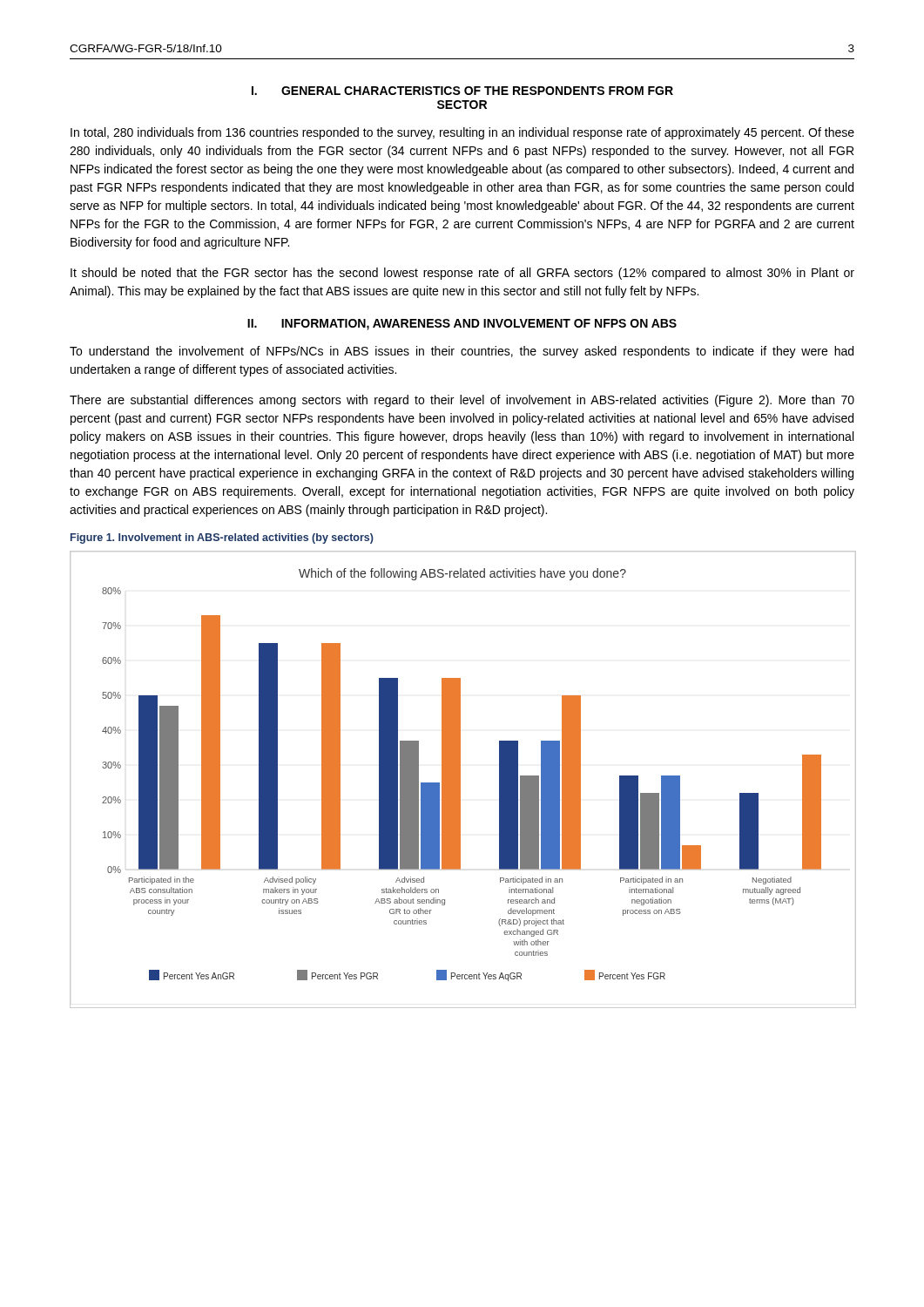This screenshot has width=924, height=1307.
Task: Point to the caption beginning "Figure 1. Involvement in ABS-related activities (by"
Action: point(222,538)
